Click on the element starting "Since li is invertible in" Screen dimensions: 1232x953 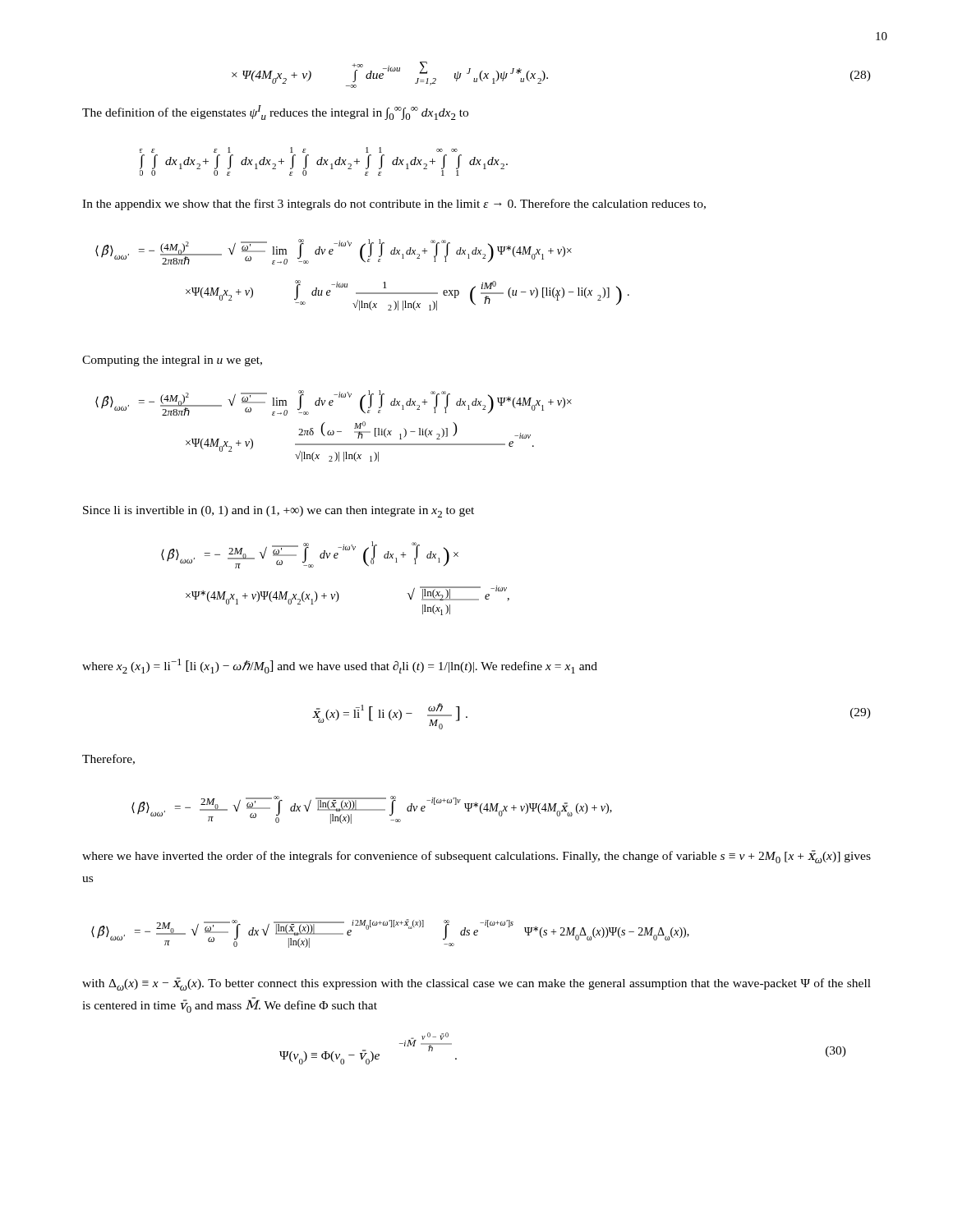point(278,512)
